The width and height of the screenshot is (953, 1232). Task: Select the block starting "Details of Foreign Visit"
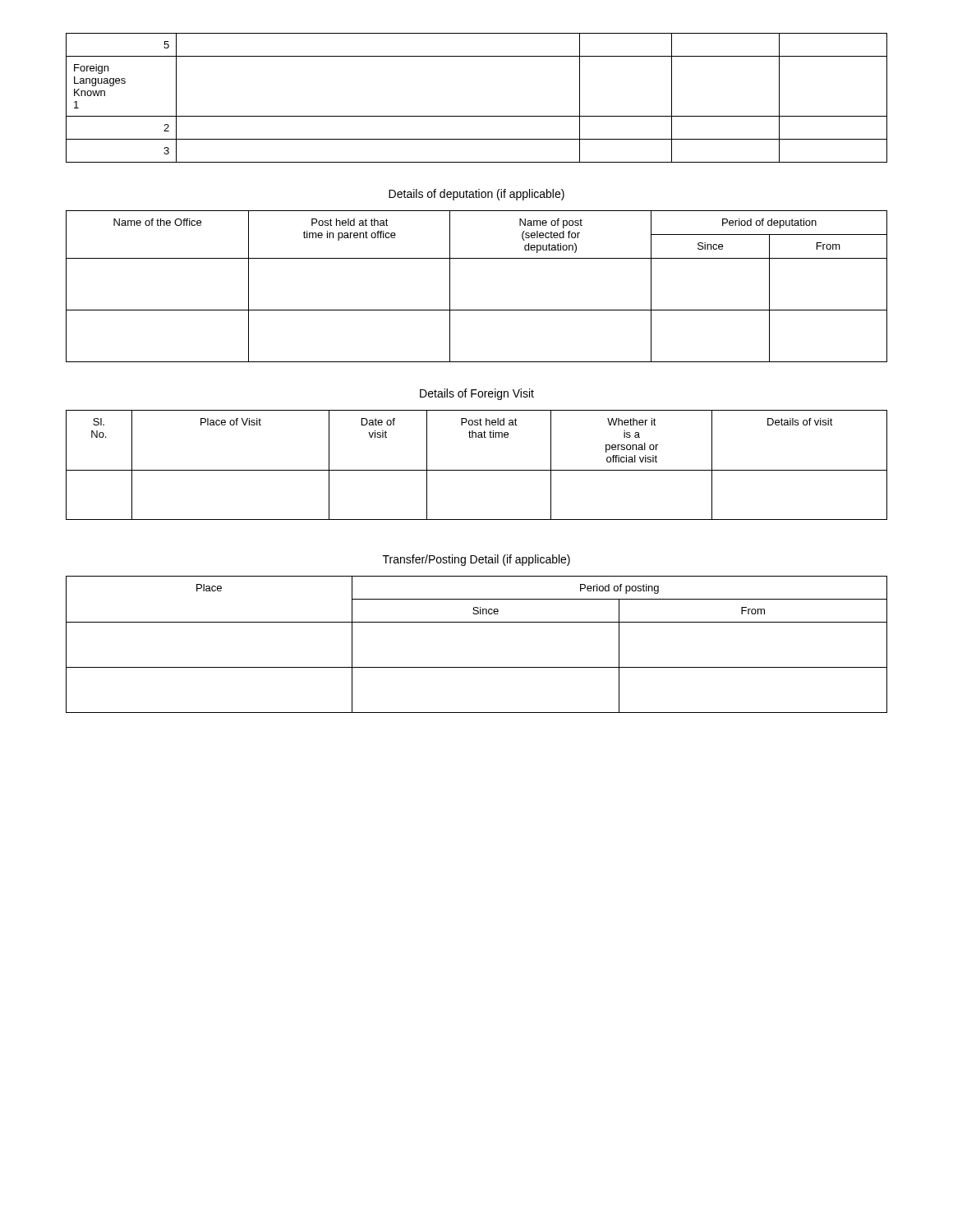pyautogui.click(x=476, y=393)
